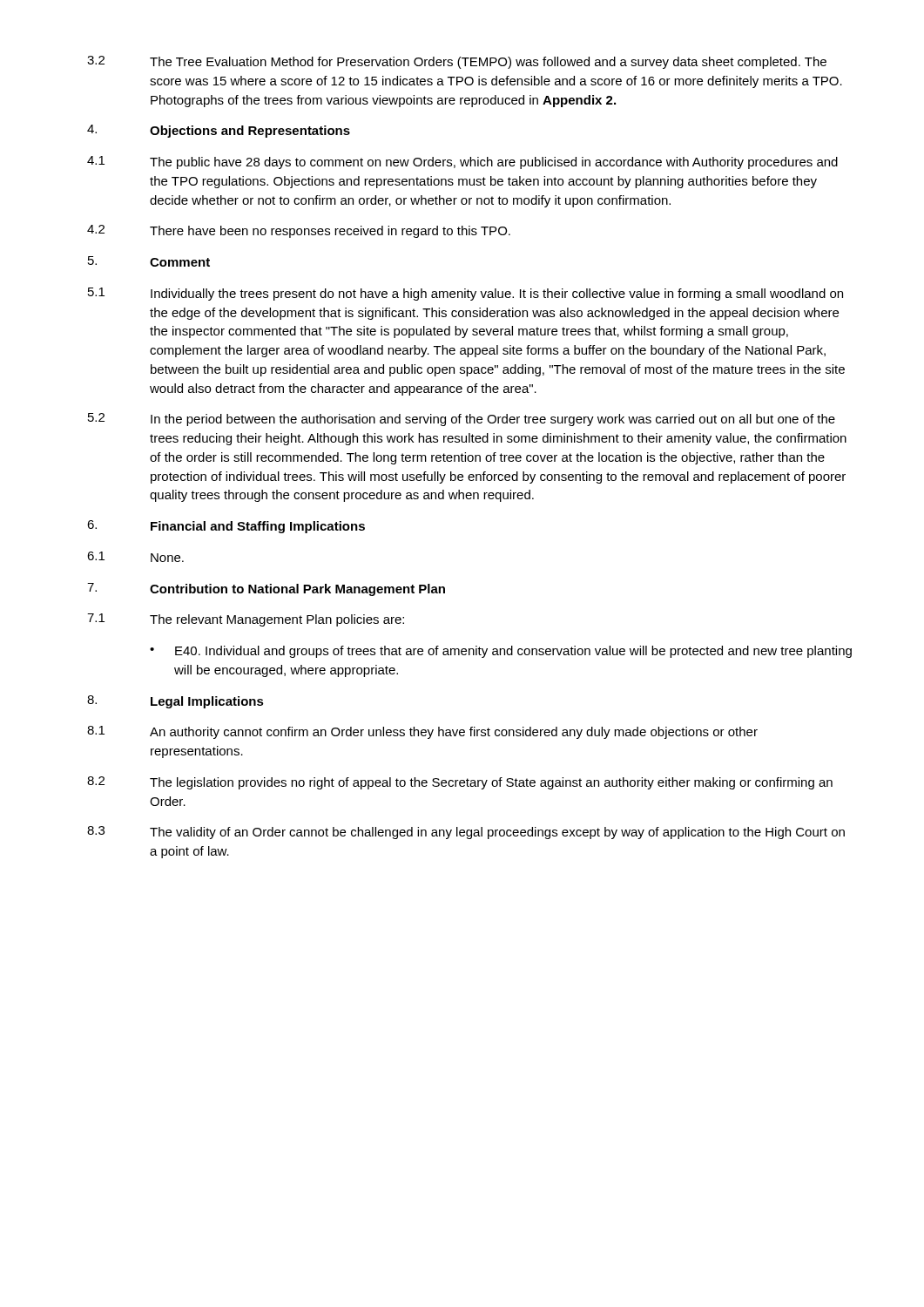This screenshot has width=924, height=1307.
Task: Select the text containing "1 The relevant Management Plan policies are:"
Action: coord(246,620)
